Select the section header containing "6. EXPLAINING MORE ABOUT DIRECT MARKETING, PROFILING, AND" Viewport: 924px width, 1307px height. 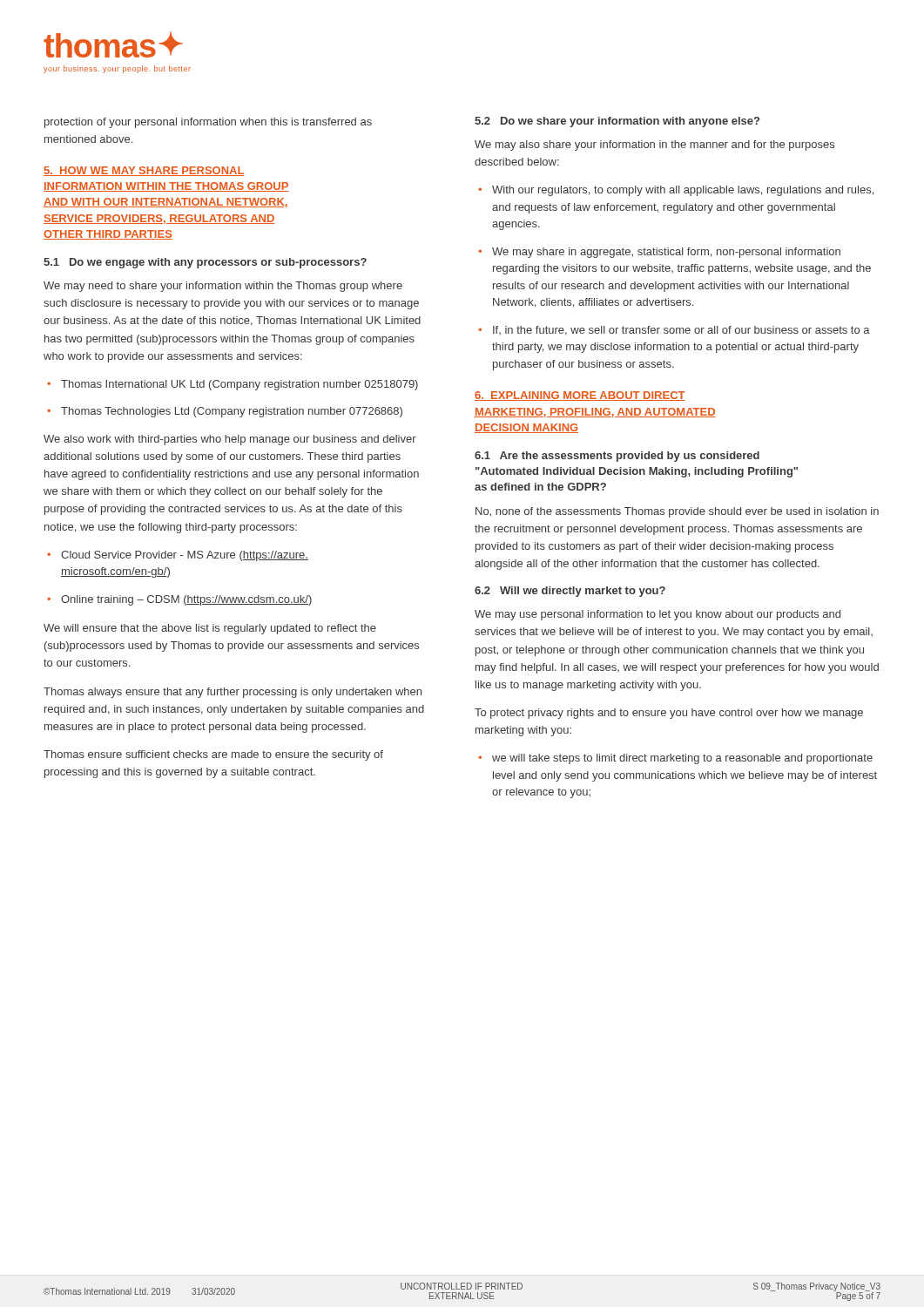tap(595, 411)
